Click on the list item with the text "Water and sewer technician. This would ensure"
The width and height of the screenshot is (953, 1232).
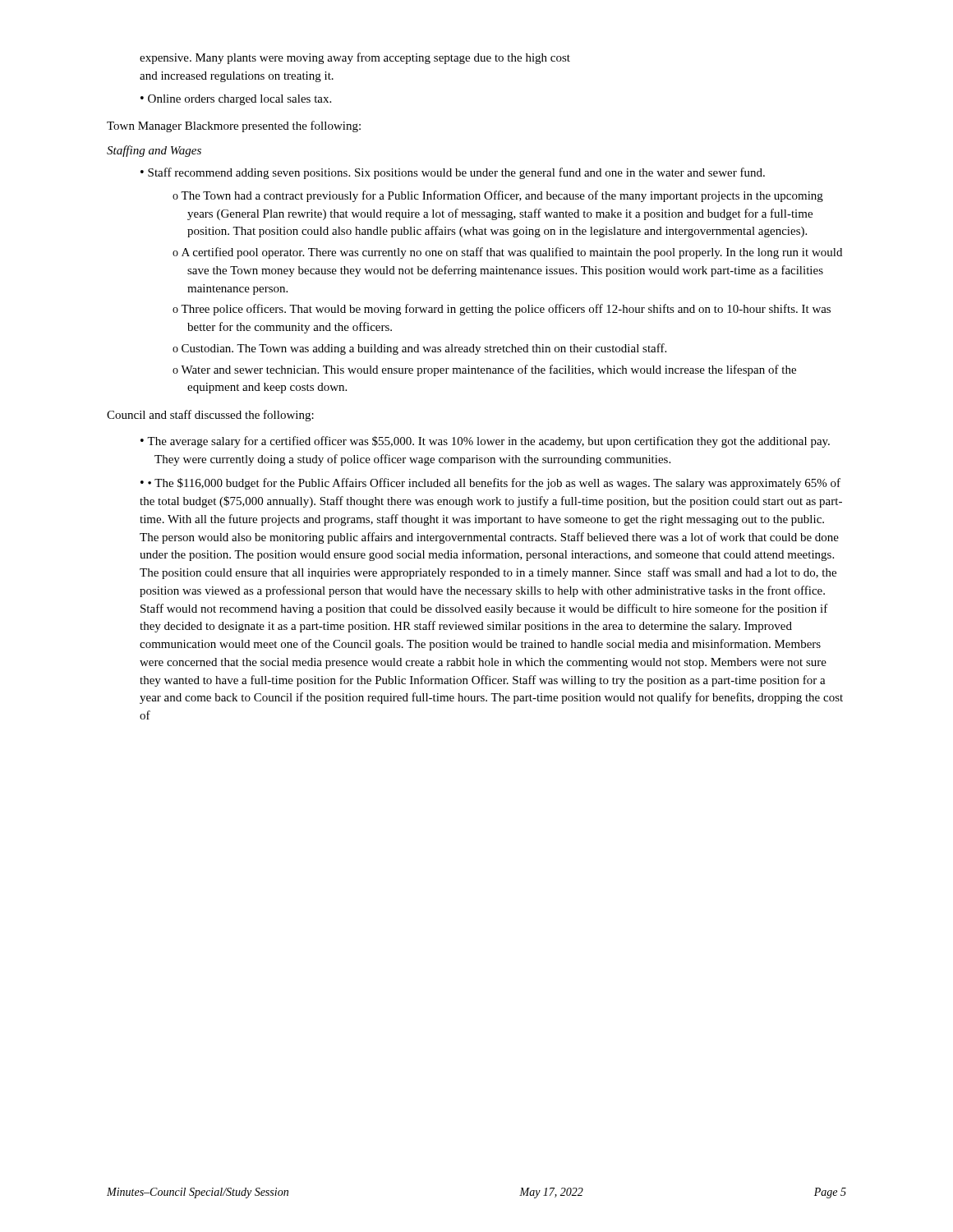pos(489,378)
